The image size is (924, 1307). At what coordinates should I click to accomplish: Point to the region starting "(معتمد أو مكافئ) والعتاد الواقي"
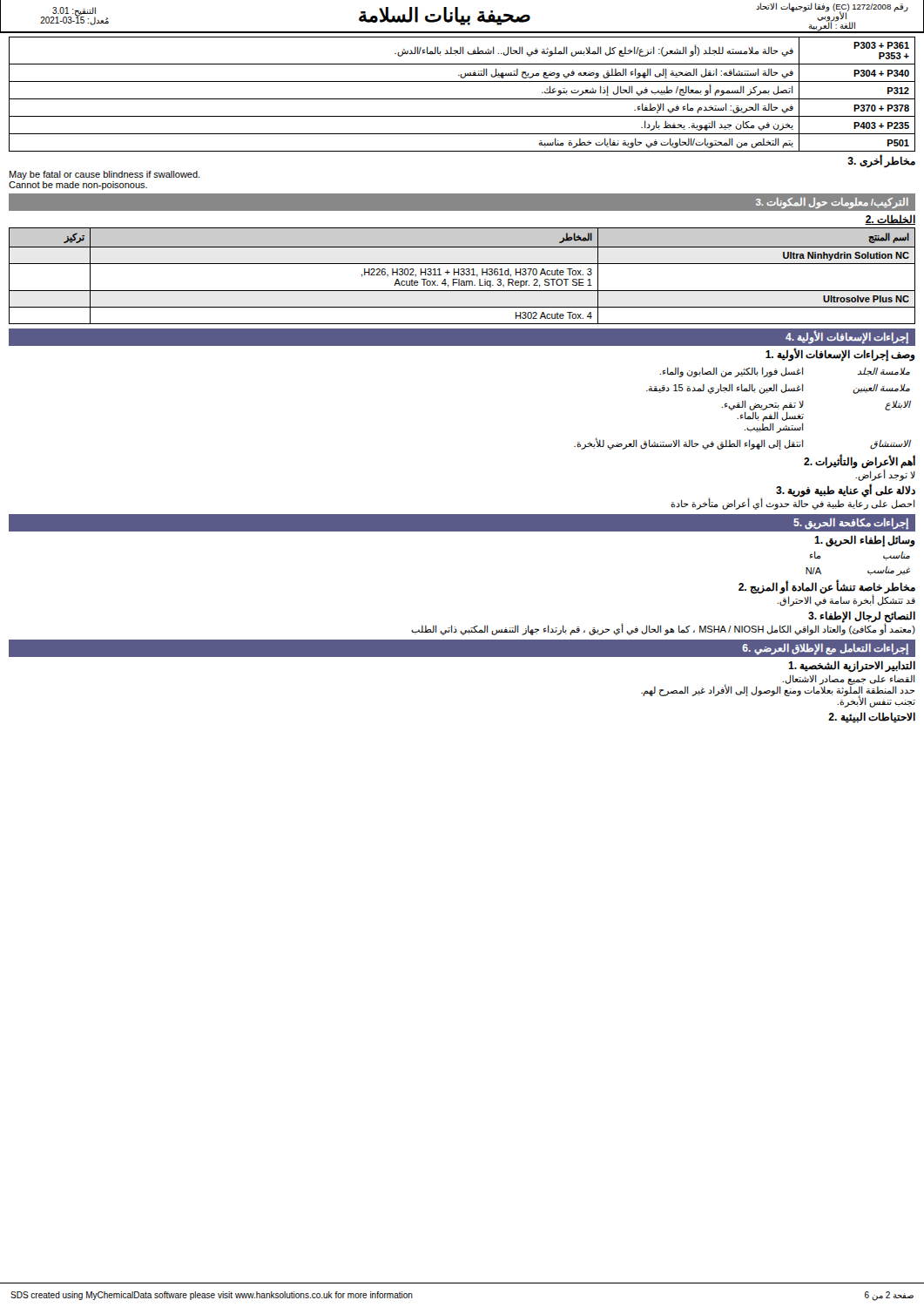click(663, 629)
